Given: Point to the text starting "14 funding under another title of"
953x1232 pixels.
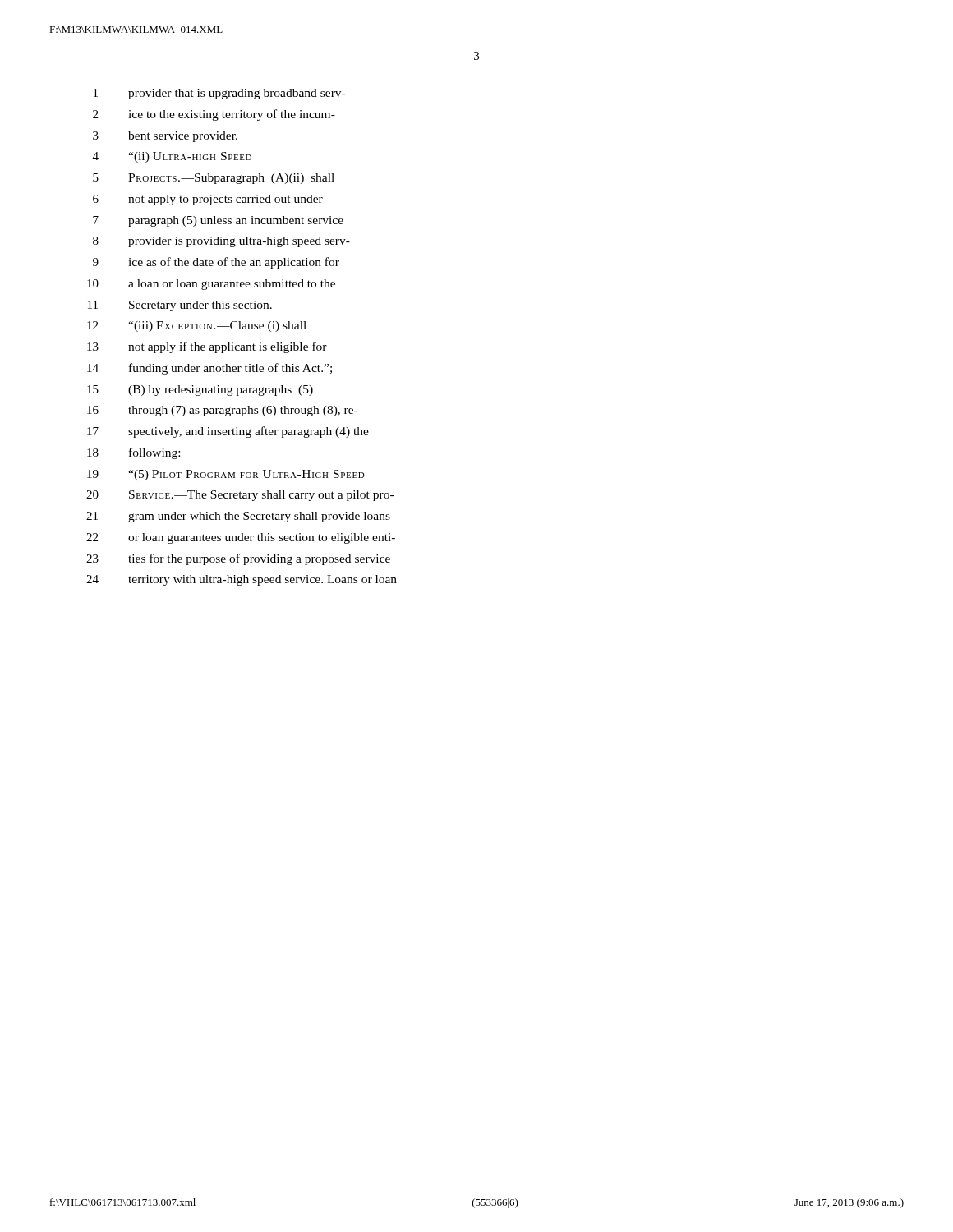Looking at the screenshot, I should point(209,369).
